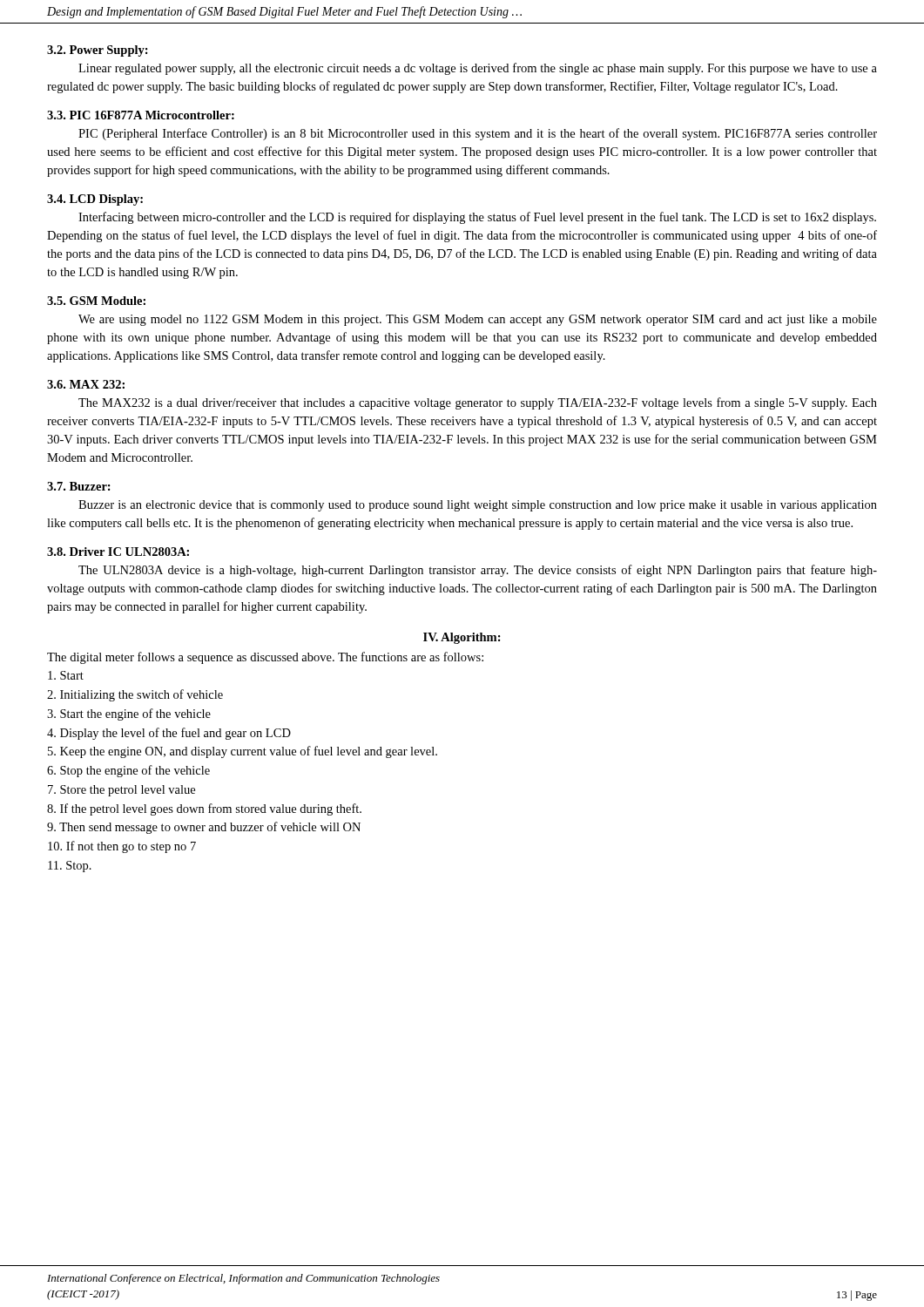Select the passage starting "The ULN2803A device is a"

coord(462,588)
